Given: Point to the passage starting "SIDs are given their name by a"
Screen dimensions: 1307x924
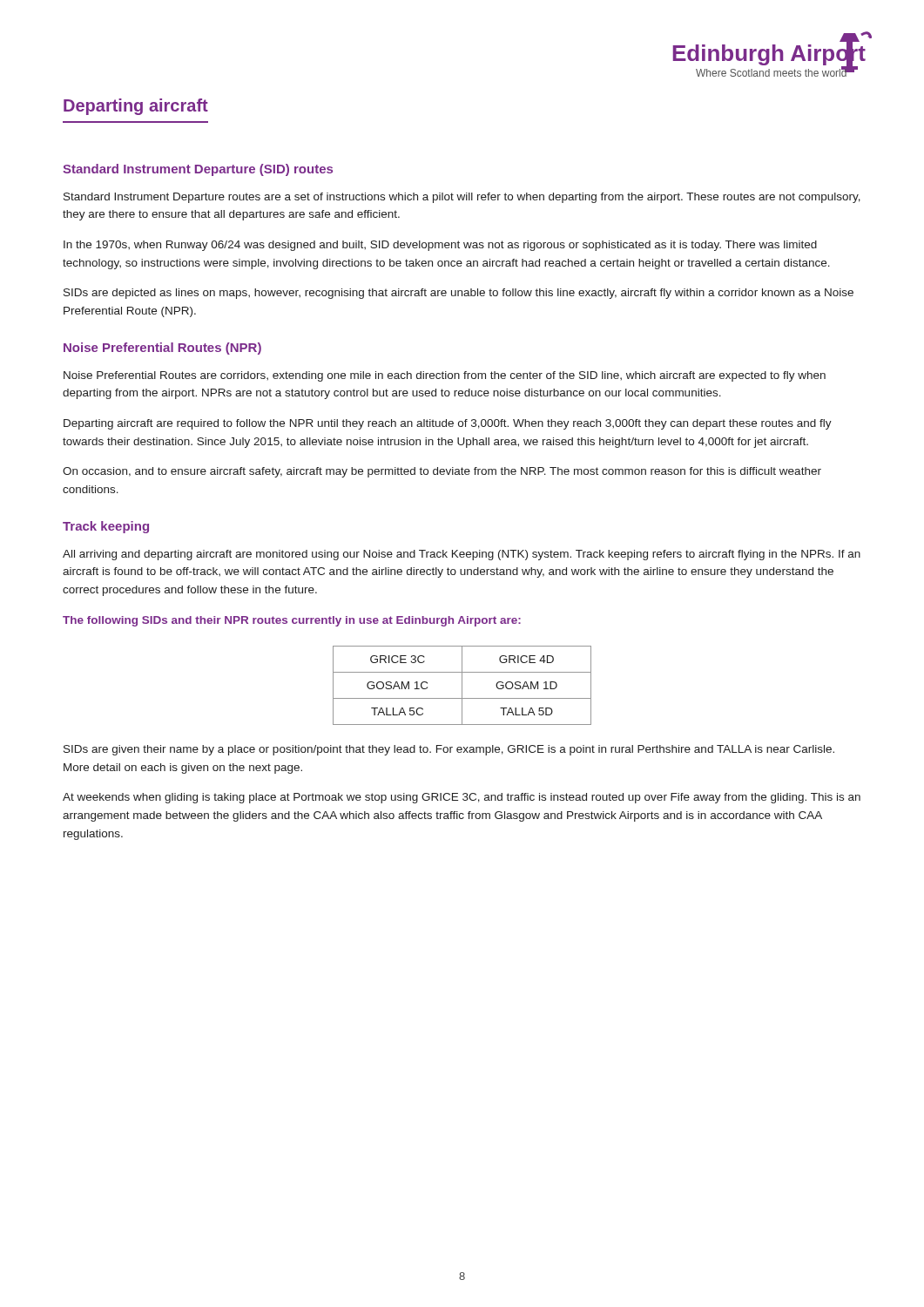Looking at the screenshot, I should 462,759.
